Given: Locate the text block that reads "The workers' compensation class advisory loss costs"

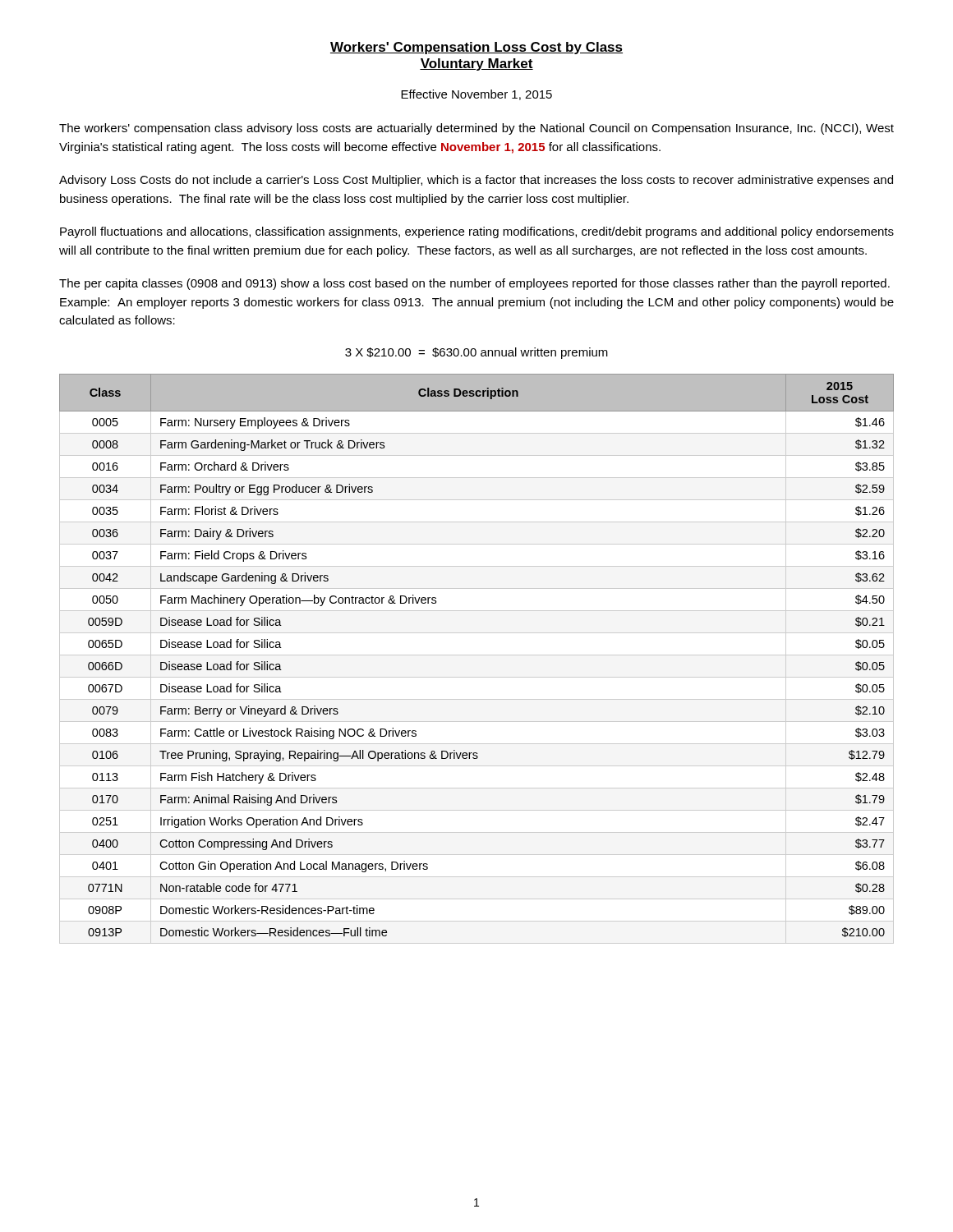Looking at the screenshot, I should [x=476, y=137].
